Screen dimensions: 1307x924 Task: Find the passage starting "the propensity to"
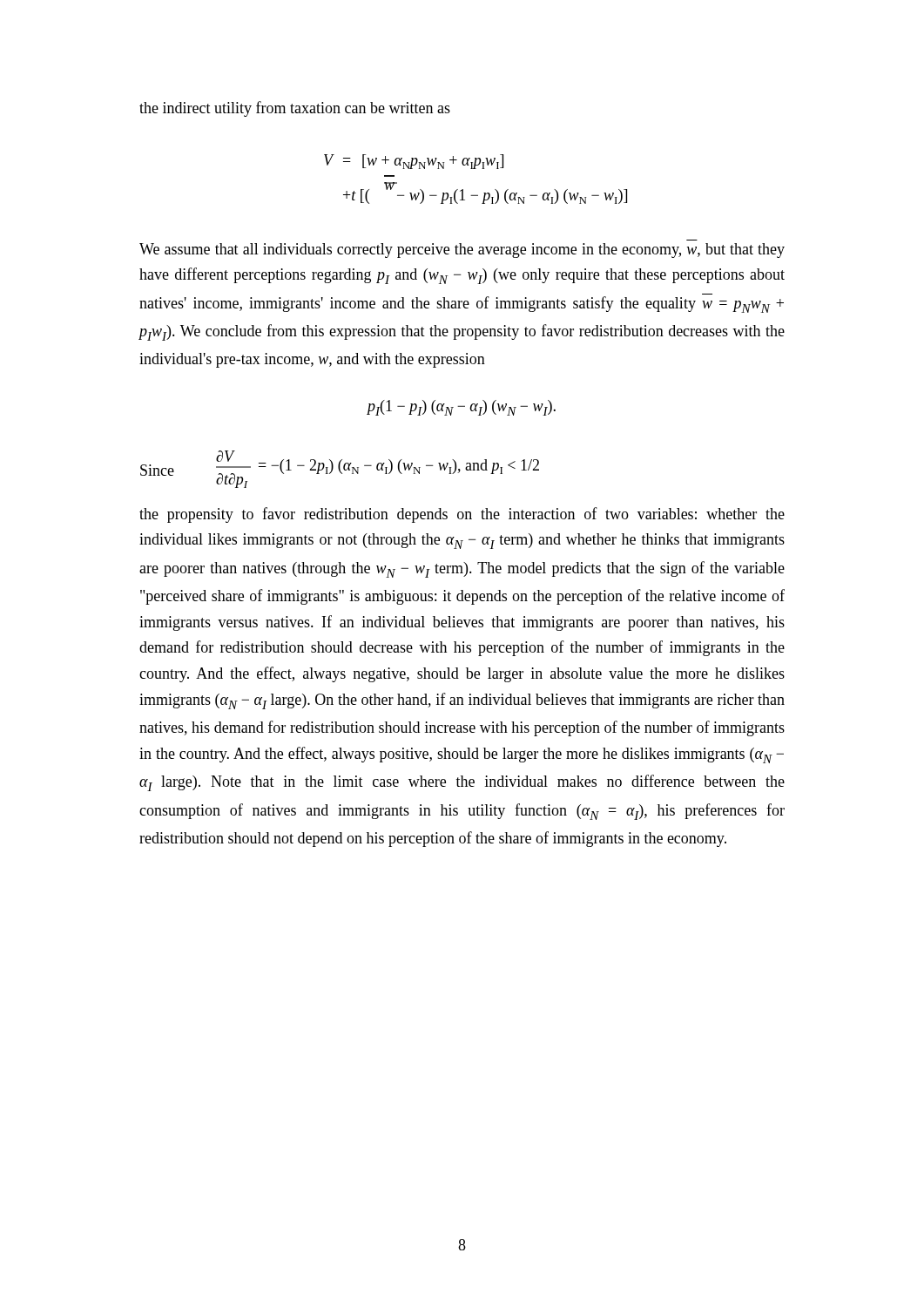pos(462,676)
